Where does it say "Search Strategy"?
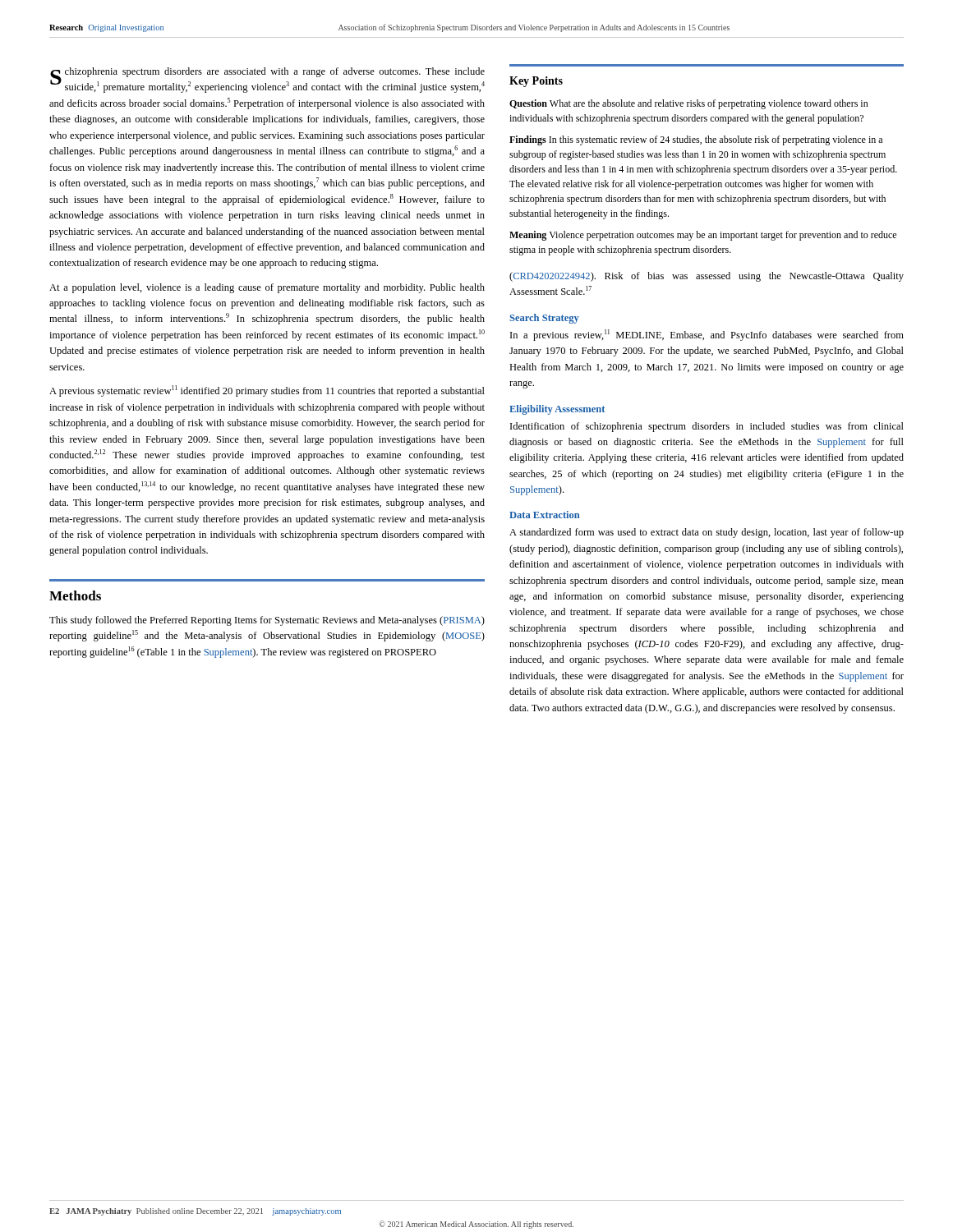The width and height of the screenshot is (953, 1232). (544, 318)
